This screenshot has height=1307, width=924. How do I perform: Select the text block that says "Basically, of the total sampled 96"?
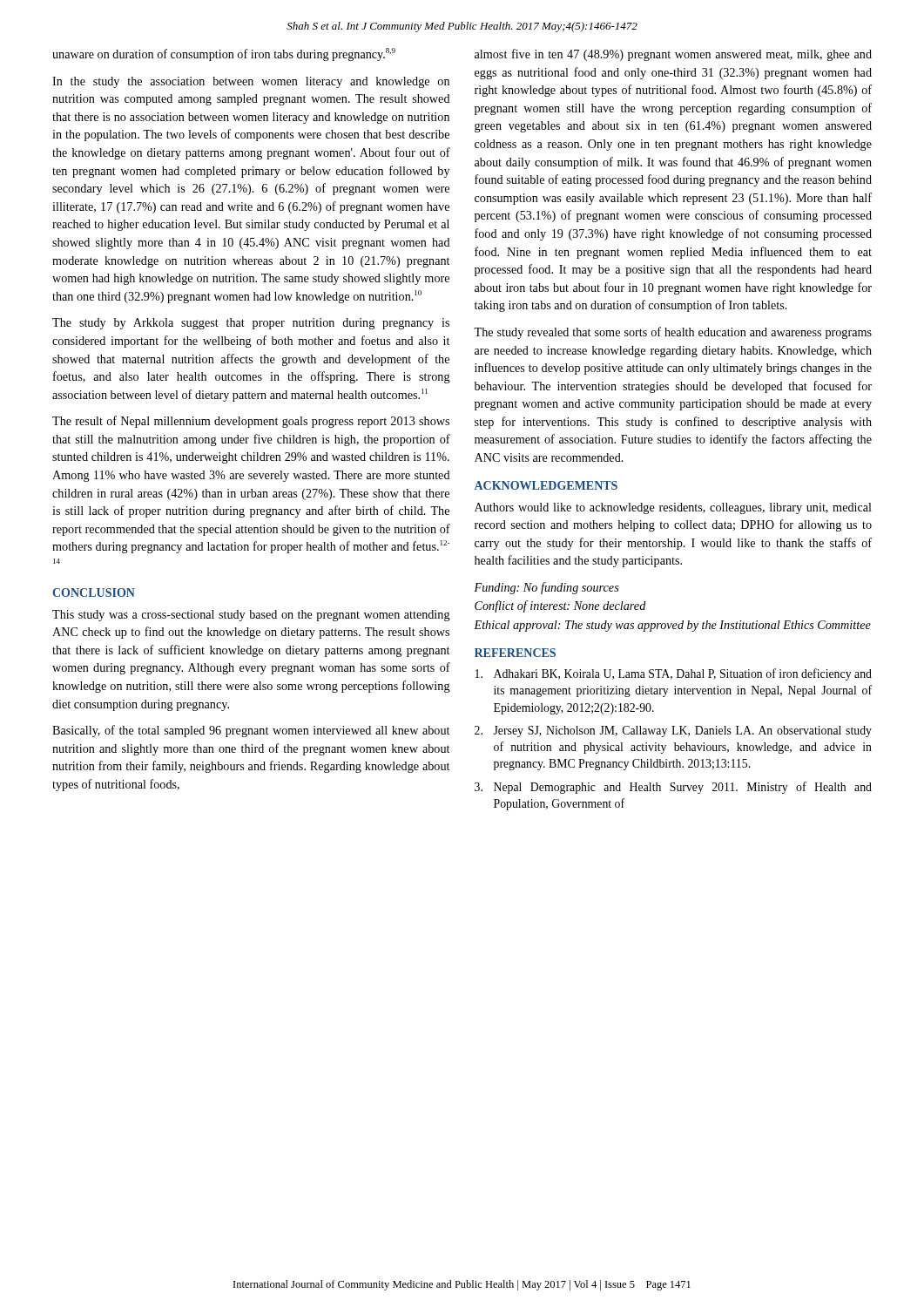click(251, 757)
